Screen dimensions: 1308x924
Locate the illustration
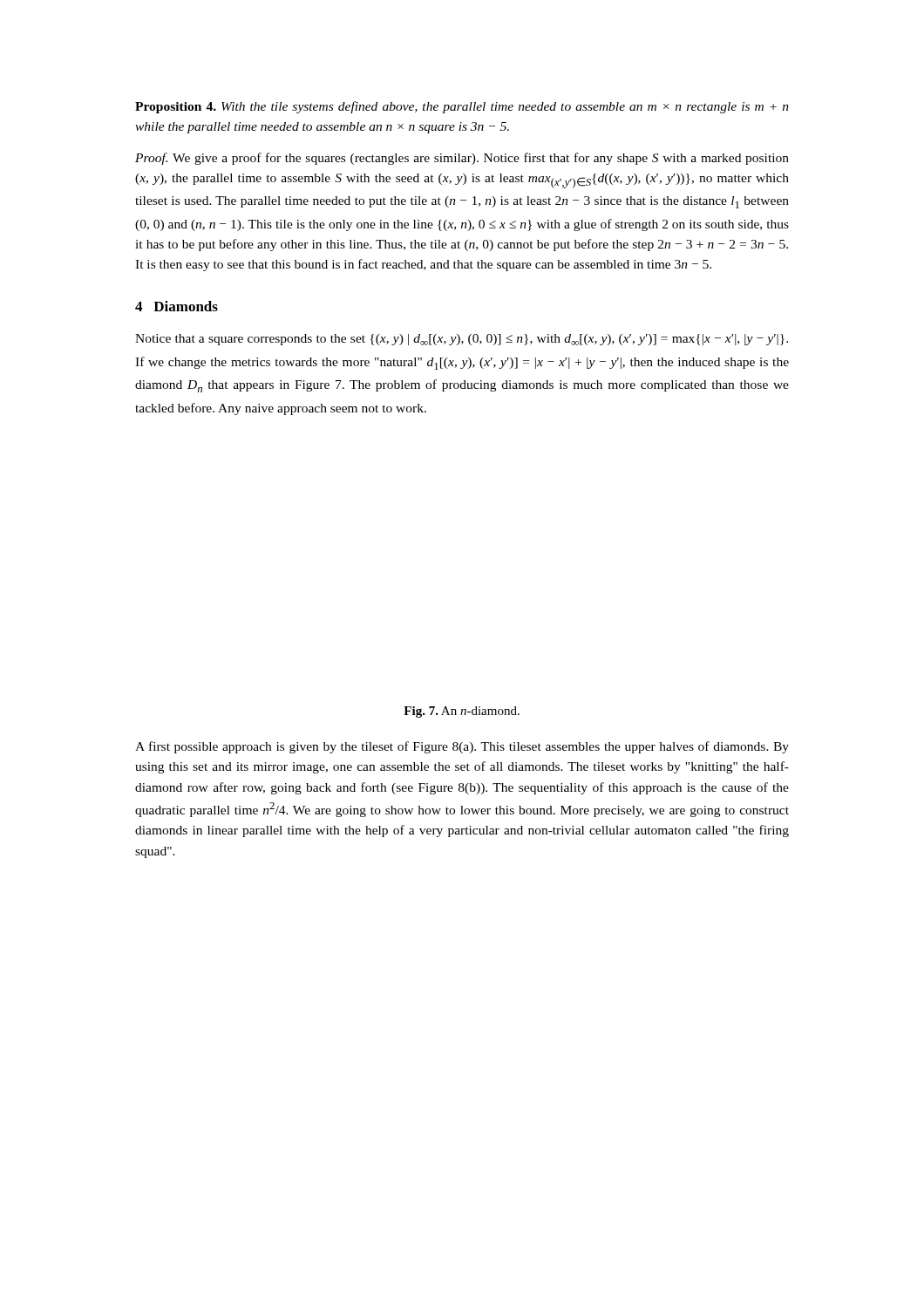click(x=462, y=570)
